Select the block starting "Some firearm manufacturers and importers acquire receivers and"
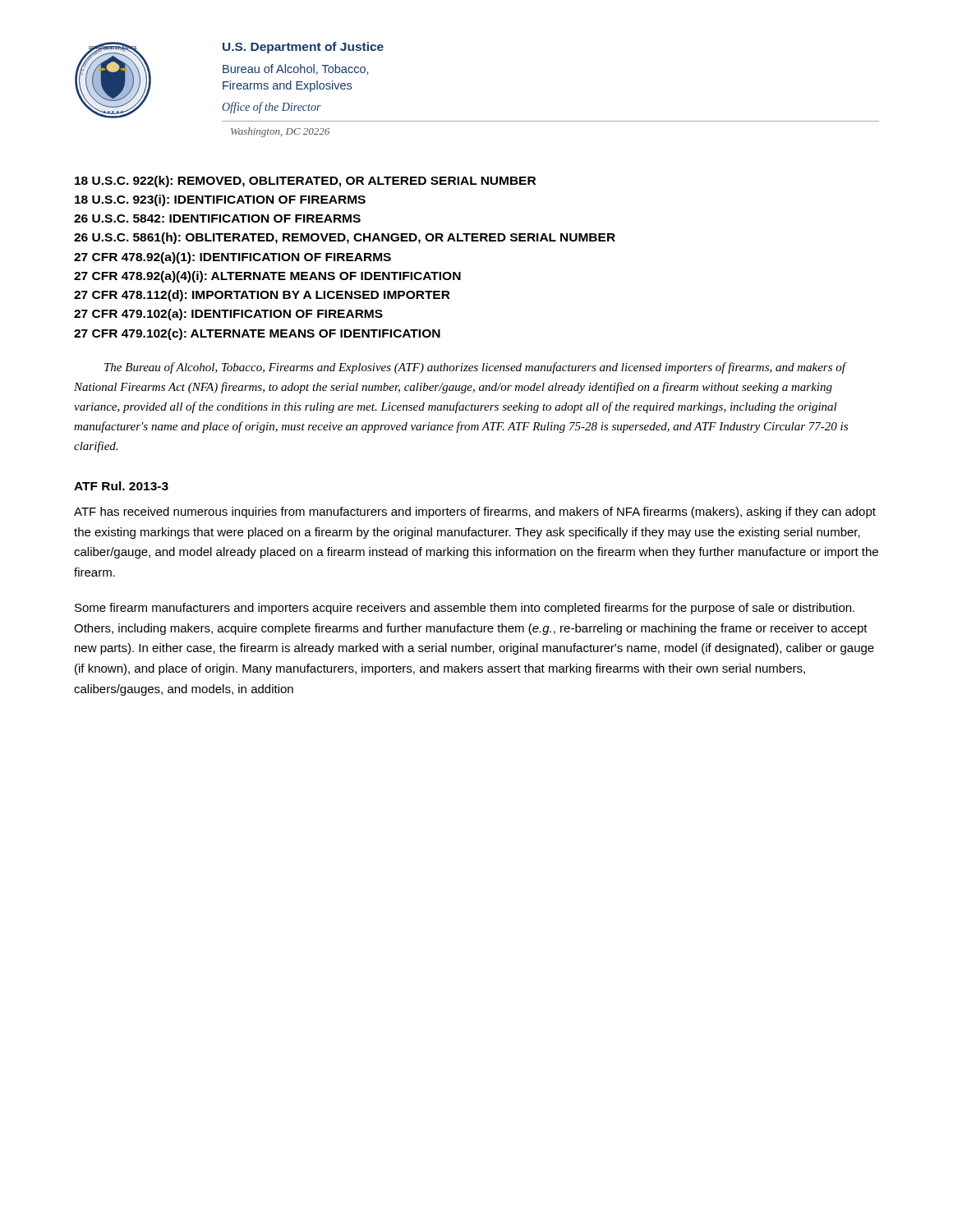Image resolution: width=953 pixels, height=1232 pixels. [x=476, y=649]
